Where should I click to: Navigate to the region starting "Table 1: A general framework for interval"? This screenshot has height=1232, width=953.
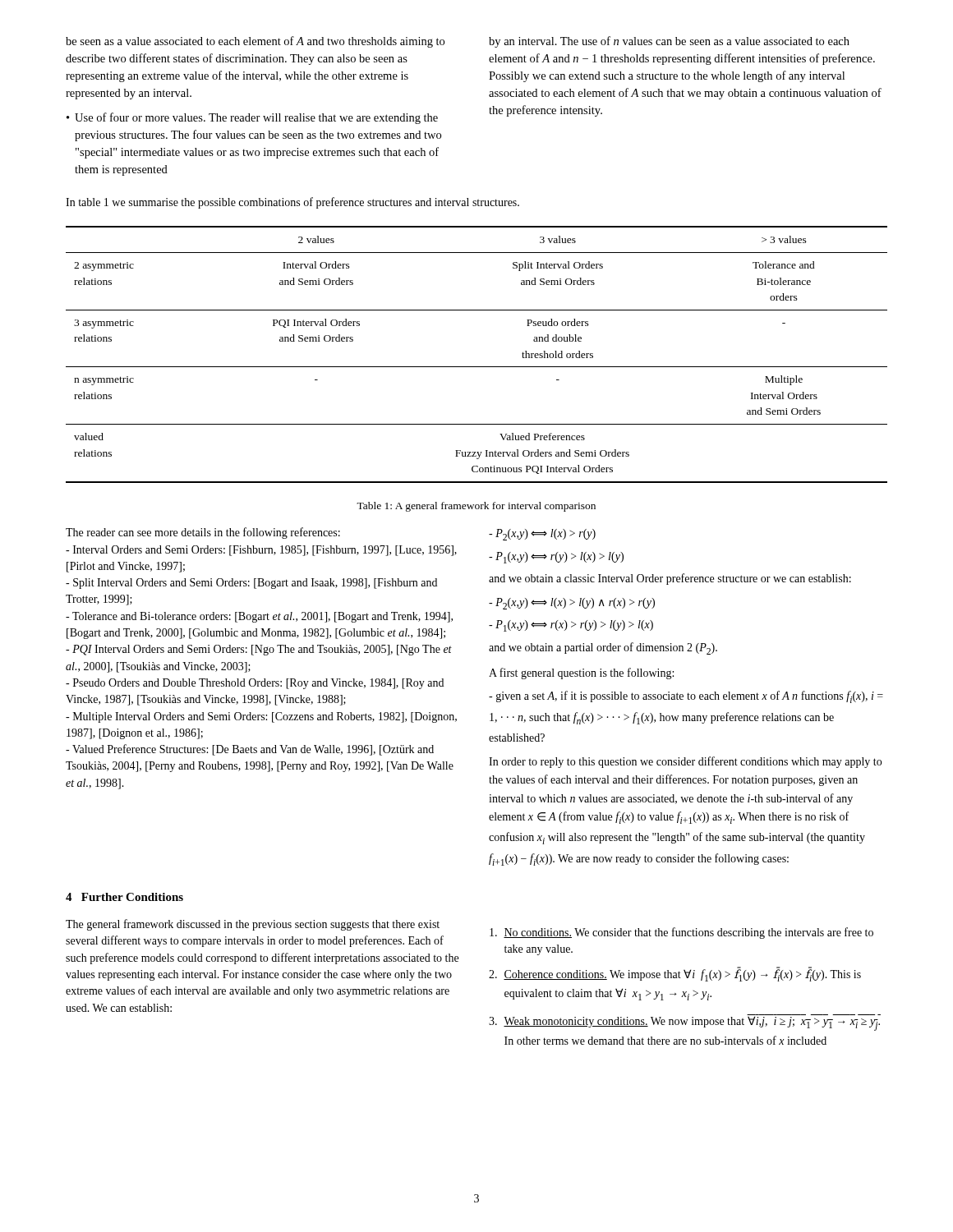coord(476,505)
